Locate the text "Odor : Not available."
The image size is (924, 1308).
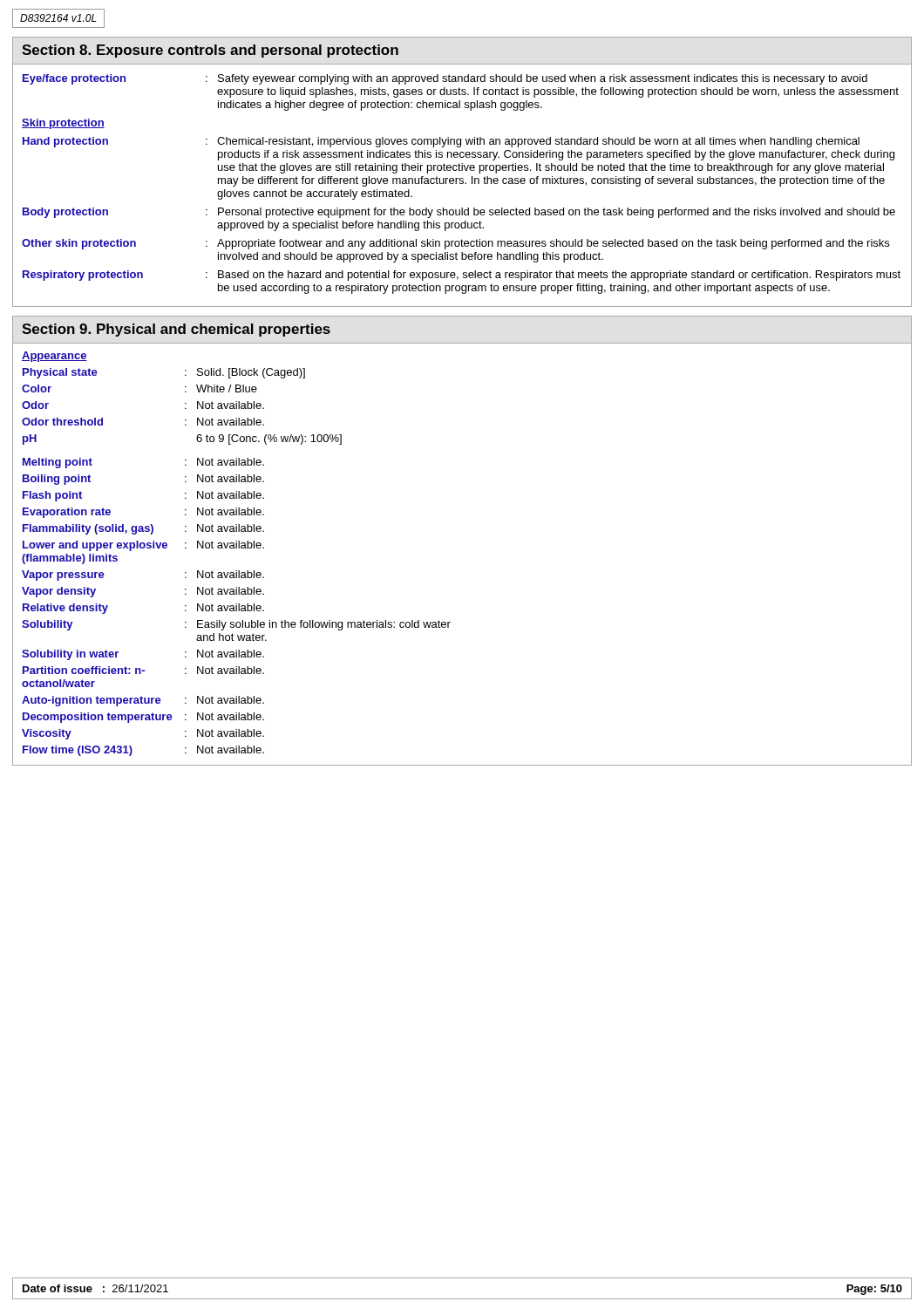point(242,405)
